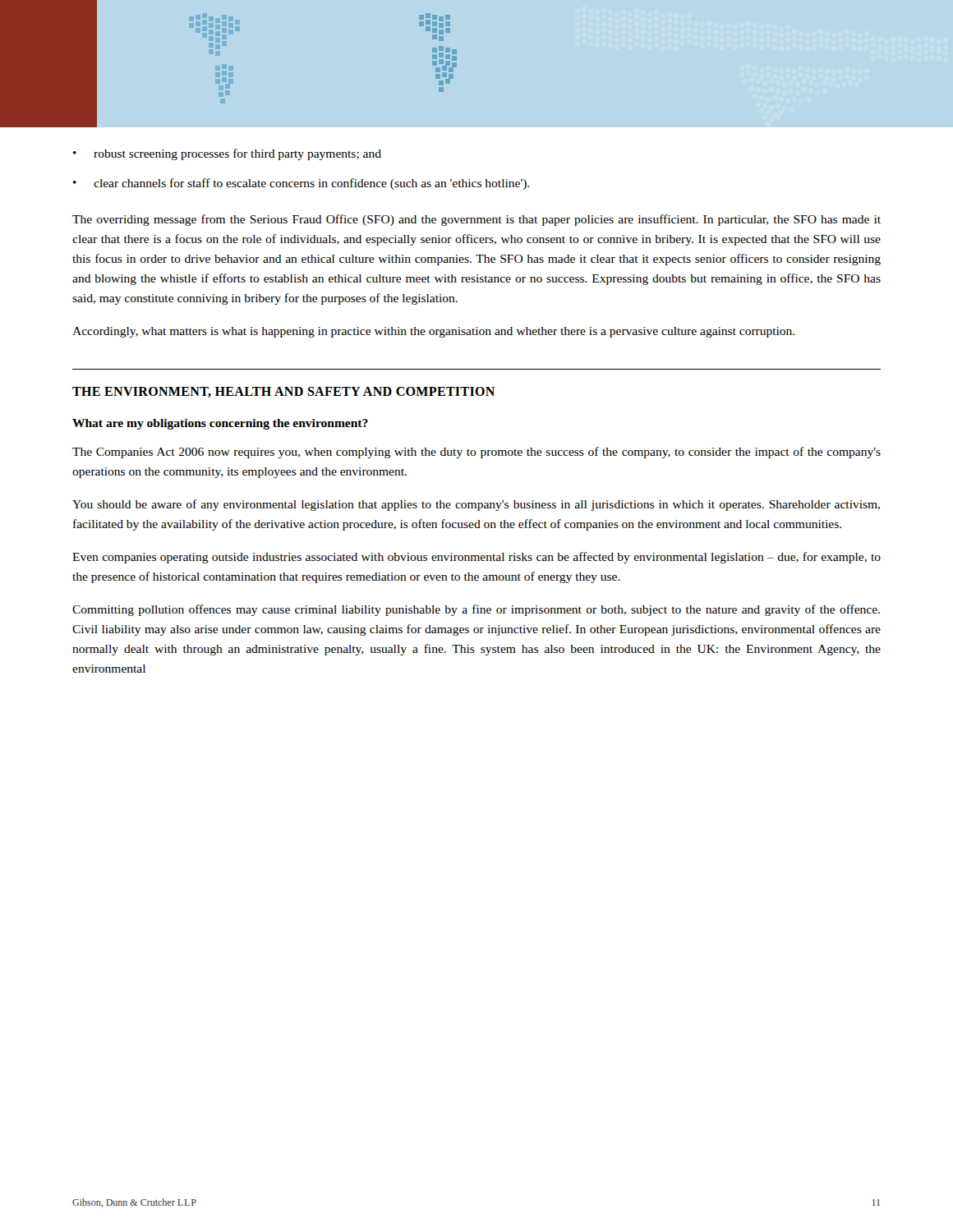The image size is (953, 1232).
Task: Locate the block starting "Accordingly, what matters is what"
Action: [476, 331]
